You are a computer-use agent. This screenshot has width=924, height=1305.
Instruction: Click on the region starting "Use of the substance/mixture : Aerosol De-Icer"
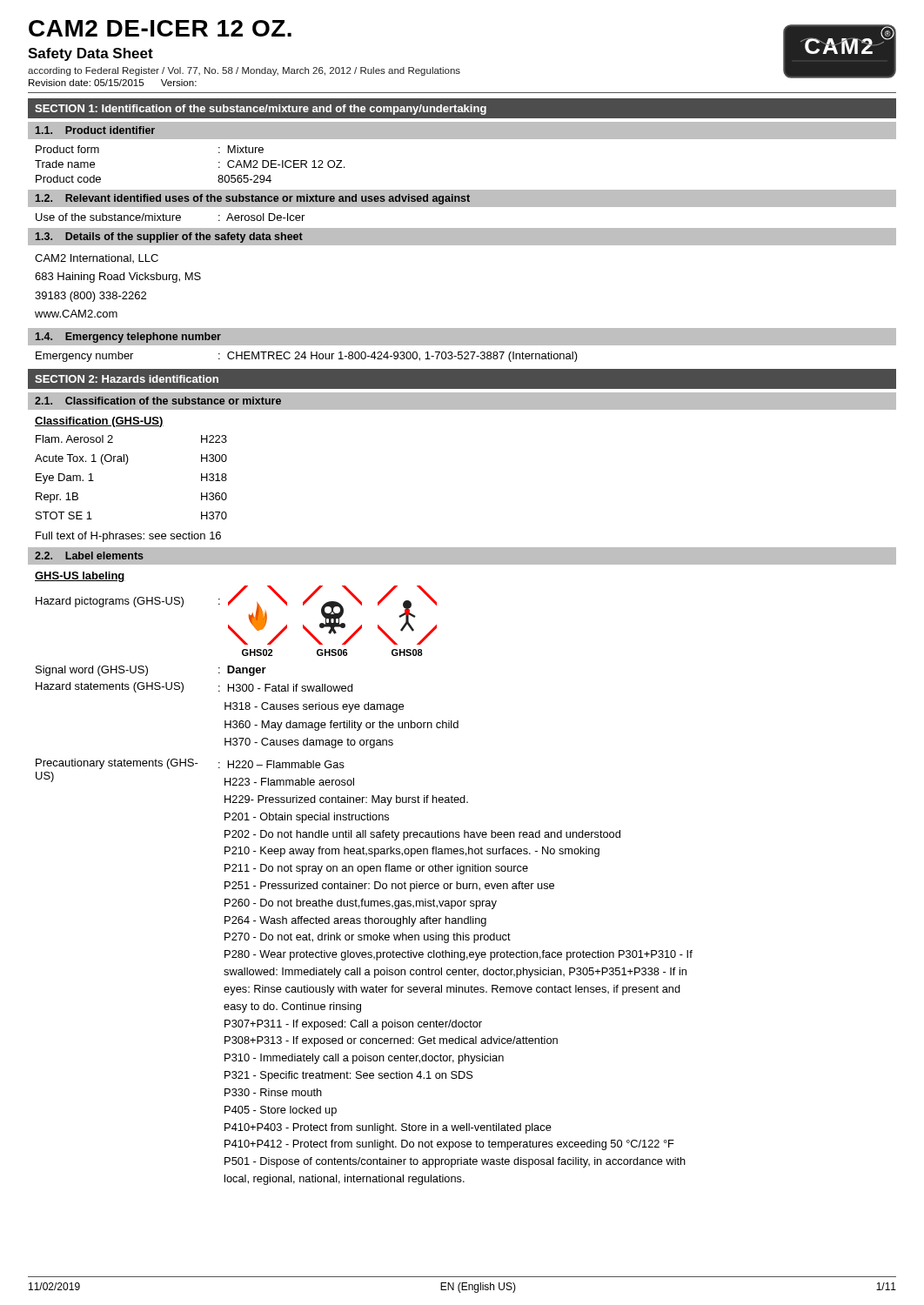[170, 217]
